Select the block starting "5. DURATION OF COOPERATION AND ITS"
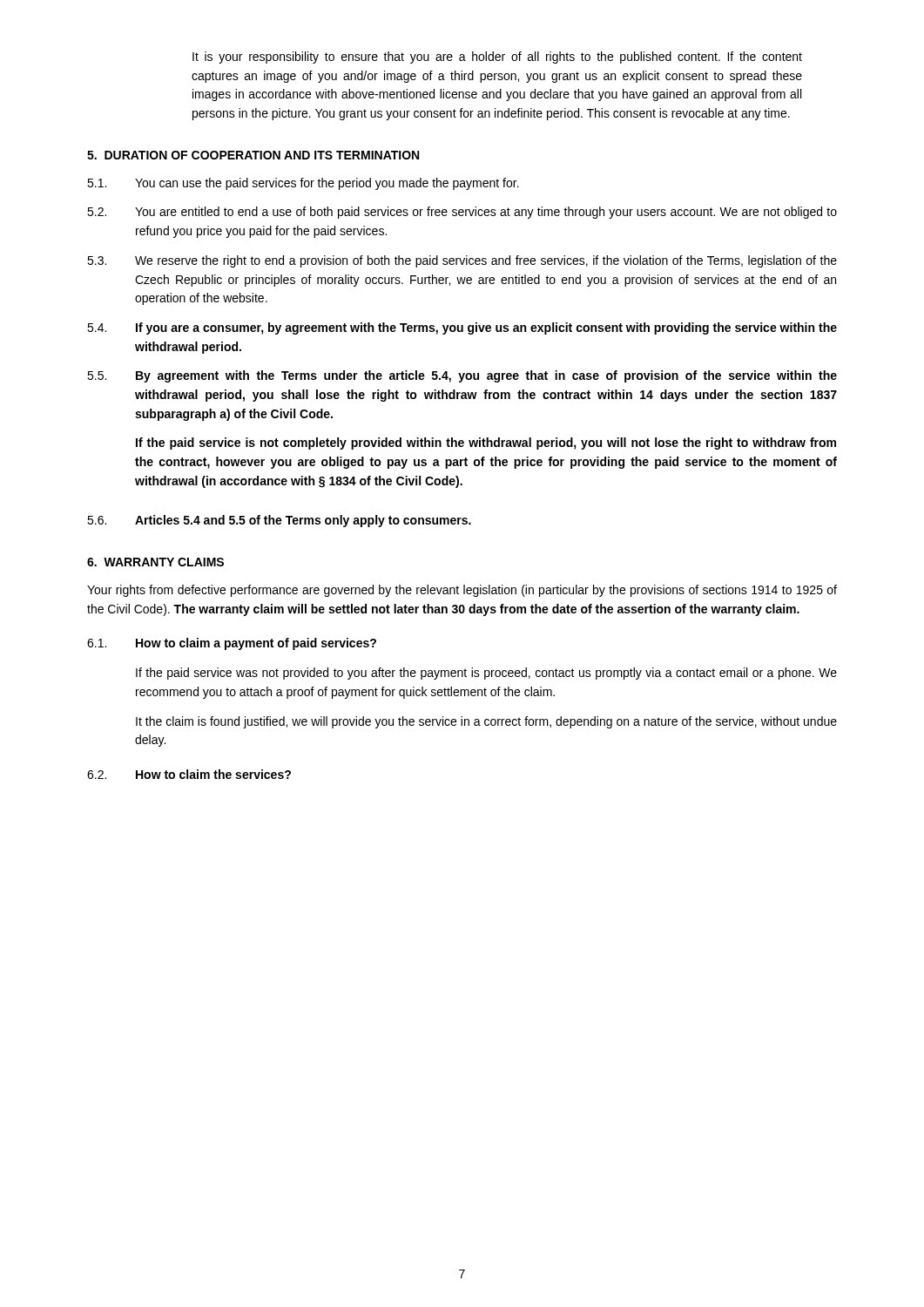 [x=253, y=155]
